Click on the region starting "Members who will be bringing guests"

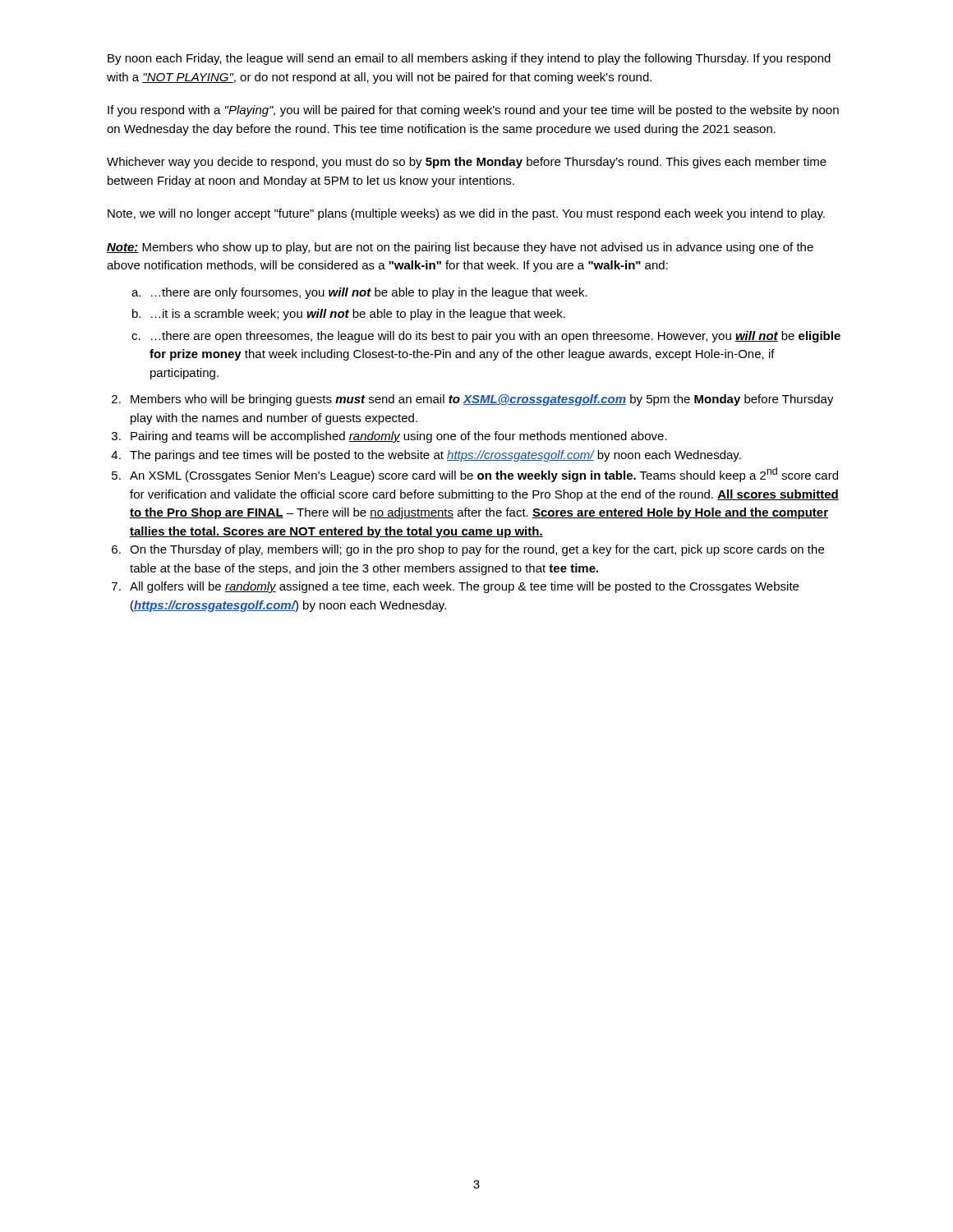(486, 409)
